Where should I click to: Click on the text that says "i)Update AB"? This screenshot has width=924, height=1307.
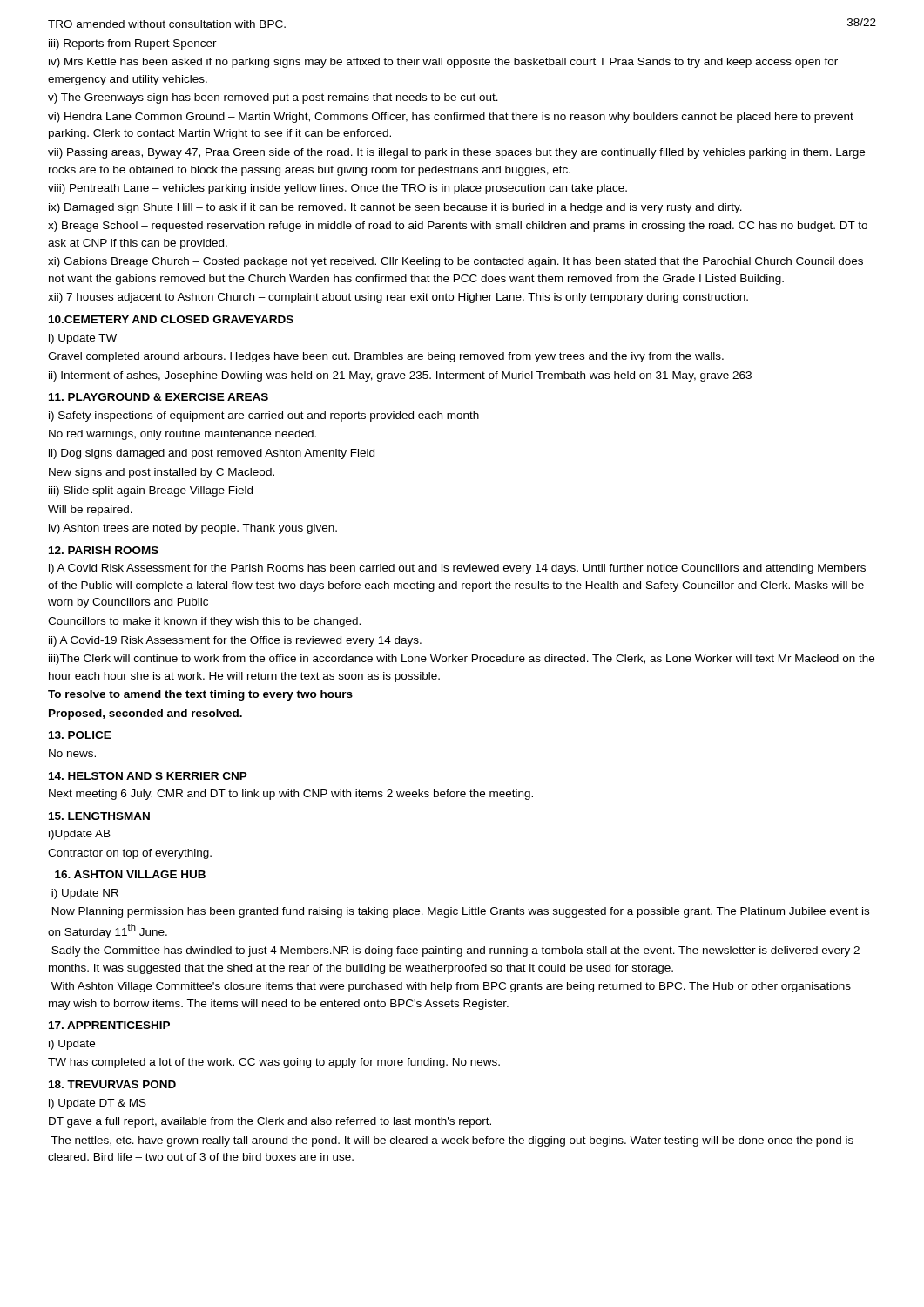pos(79,834)
